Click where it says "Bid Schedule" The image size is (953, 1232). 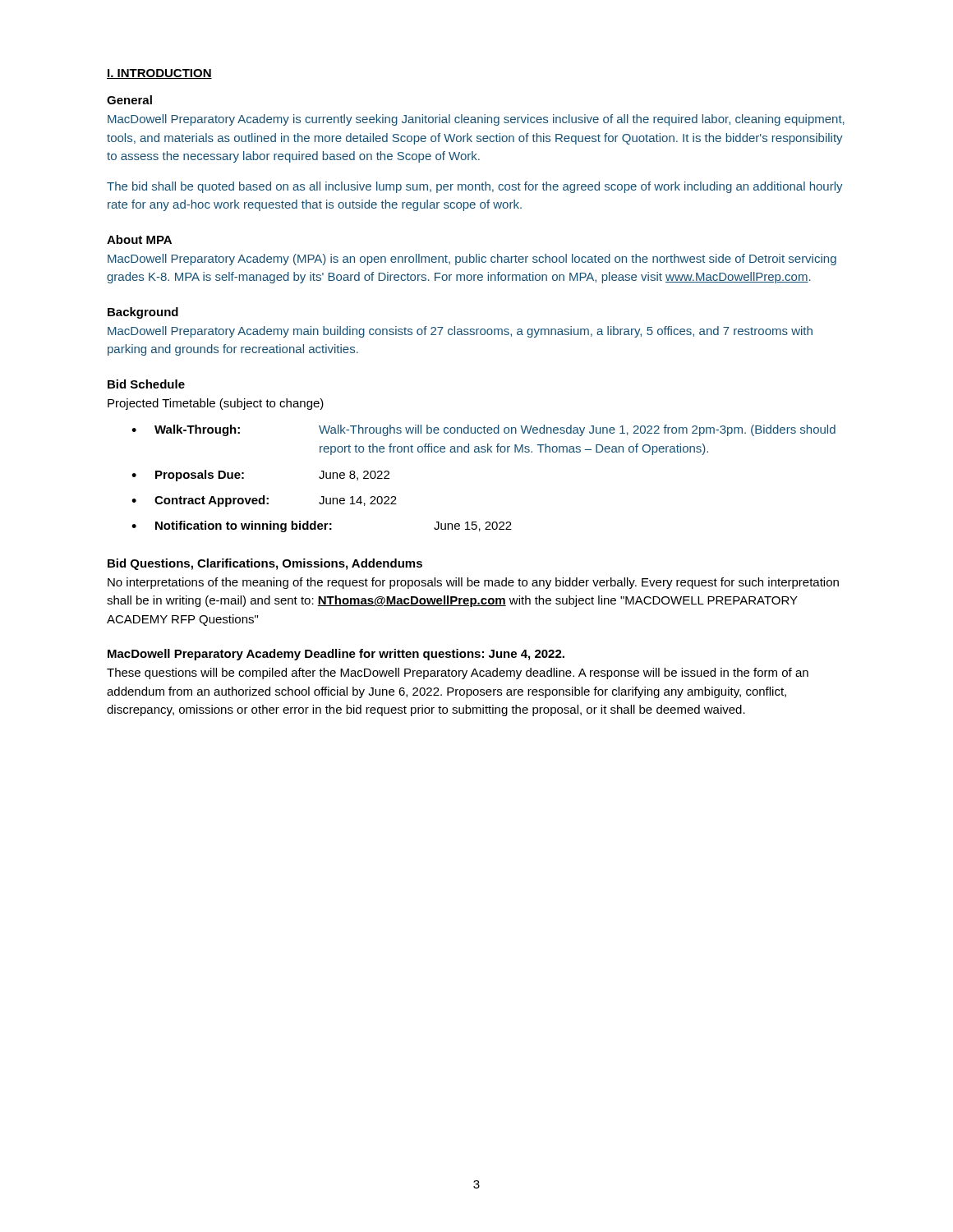(x=146, y=384)
